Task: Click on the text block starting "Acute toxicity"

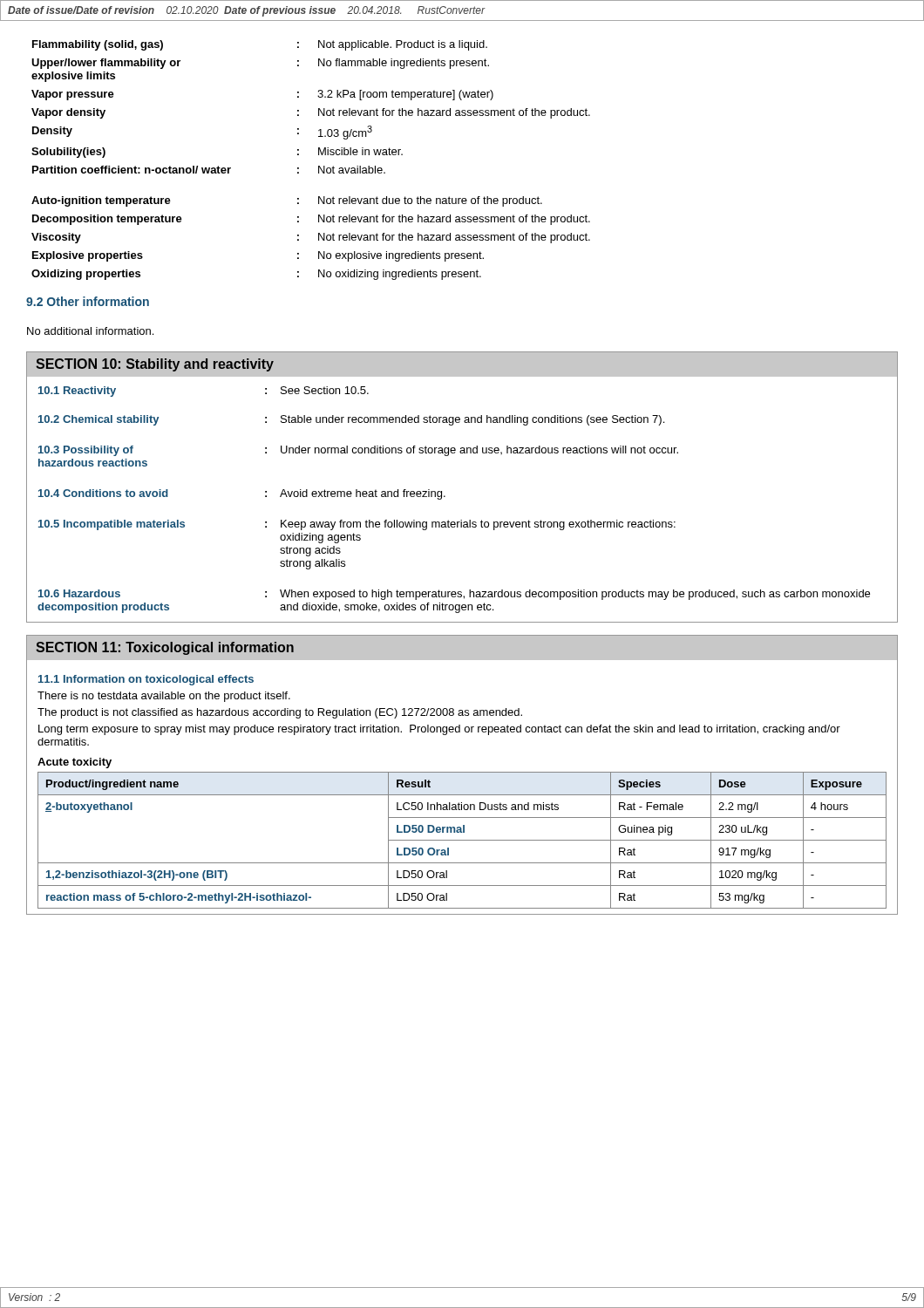Action: pyautogui.click(x=75, y=762)
